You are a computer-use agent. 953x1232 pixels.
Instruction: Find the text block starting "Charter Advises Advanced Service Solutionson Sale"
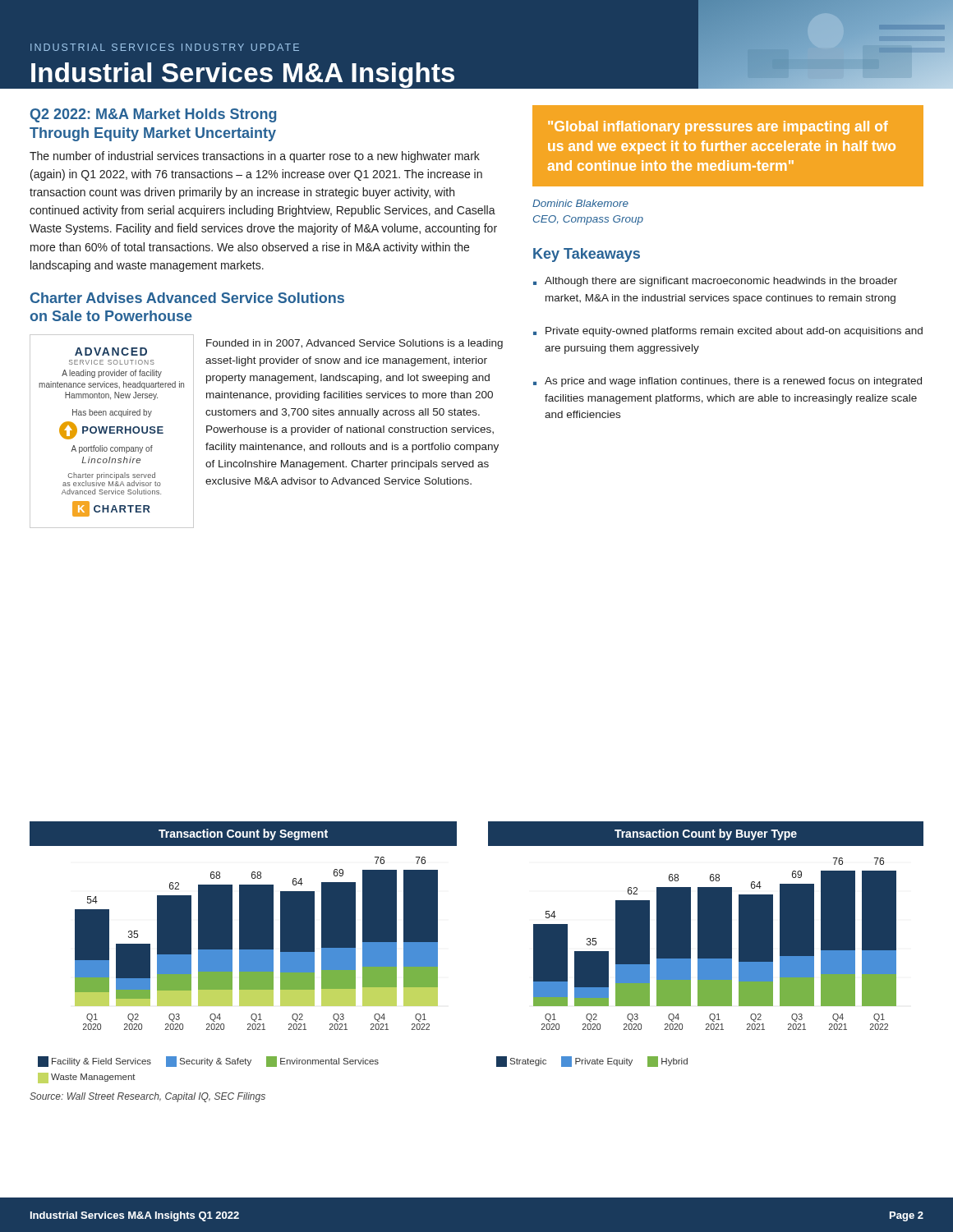pos(187,307)
